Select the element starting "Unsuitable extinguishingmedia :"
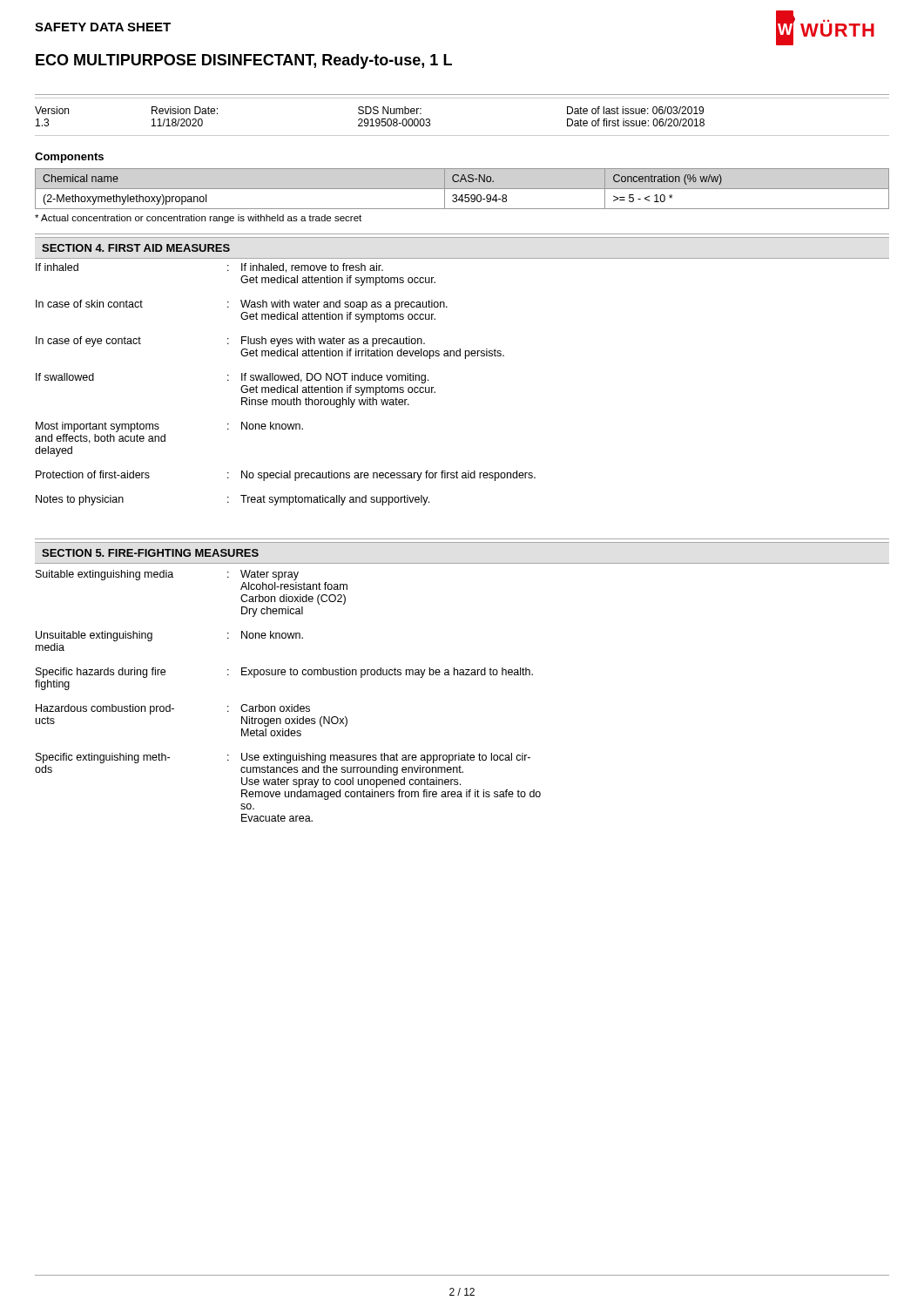 [x=92, y=636]
